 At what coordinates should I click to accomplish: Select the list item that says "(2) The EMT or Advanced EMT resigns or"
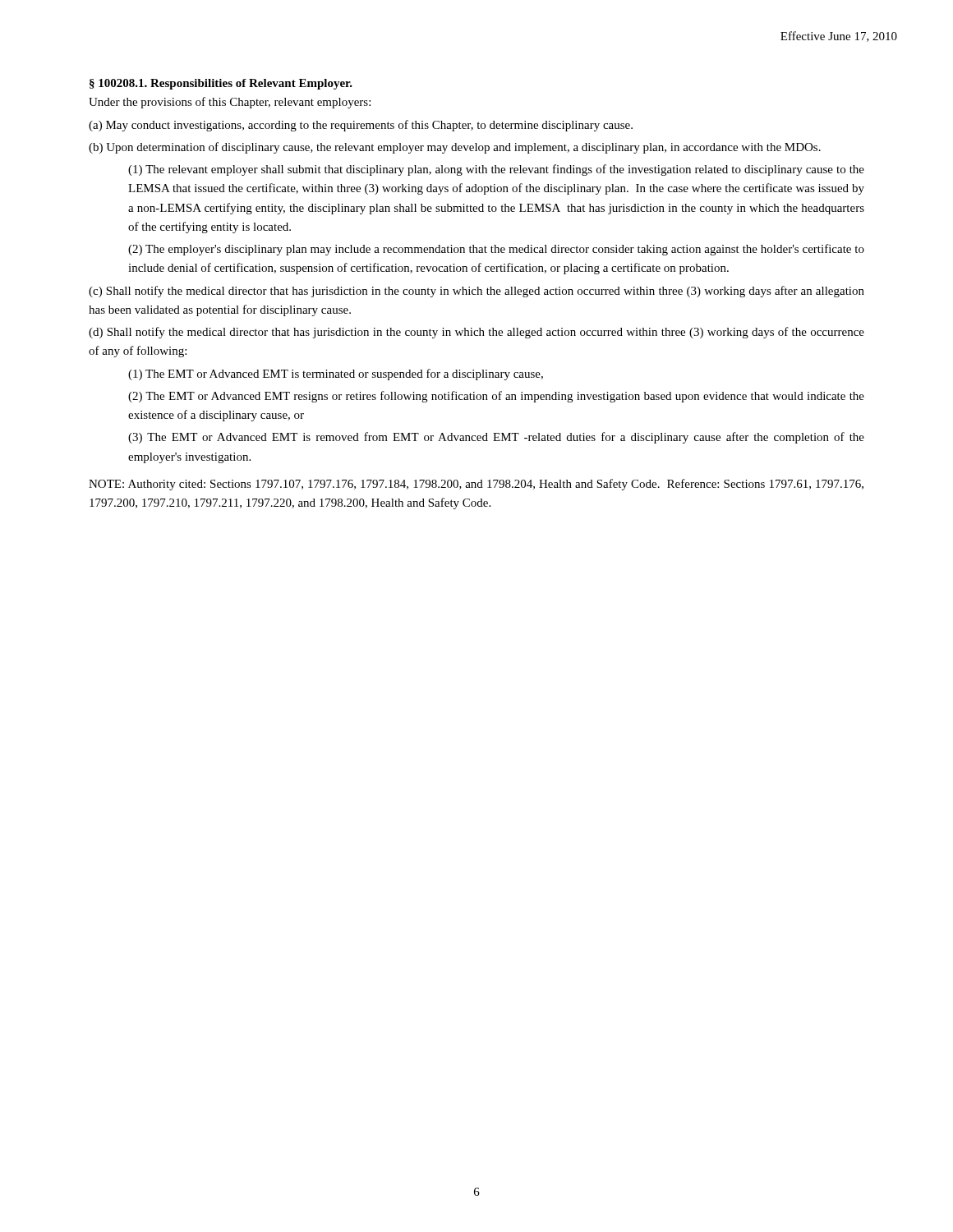pyautogui.click(x=496, y=405)
